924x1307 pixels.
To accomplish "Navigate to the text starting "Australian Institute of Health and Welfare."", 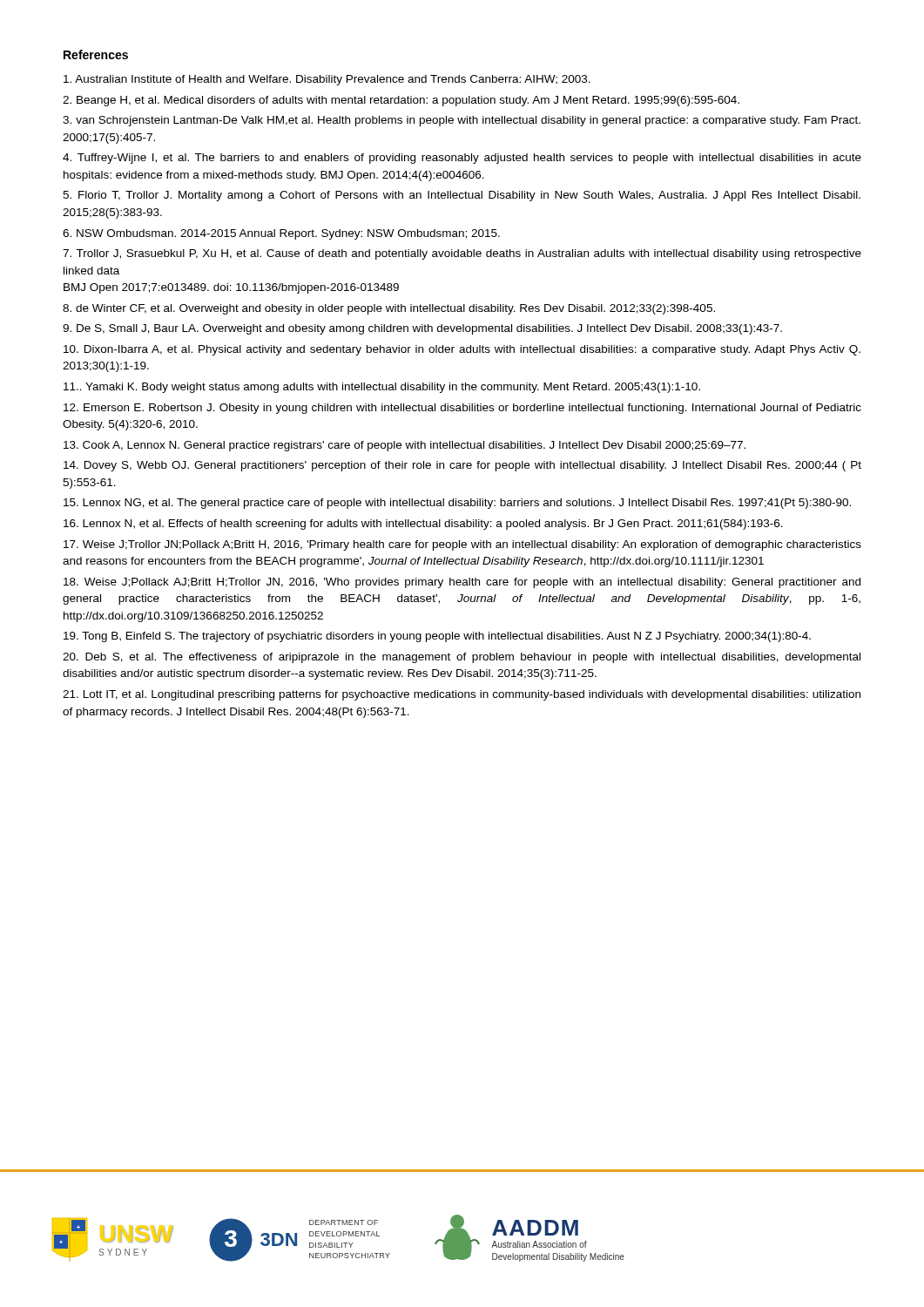I will [x=327, y=79].
